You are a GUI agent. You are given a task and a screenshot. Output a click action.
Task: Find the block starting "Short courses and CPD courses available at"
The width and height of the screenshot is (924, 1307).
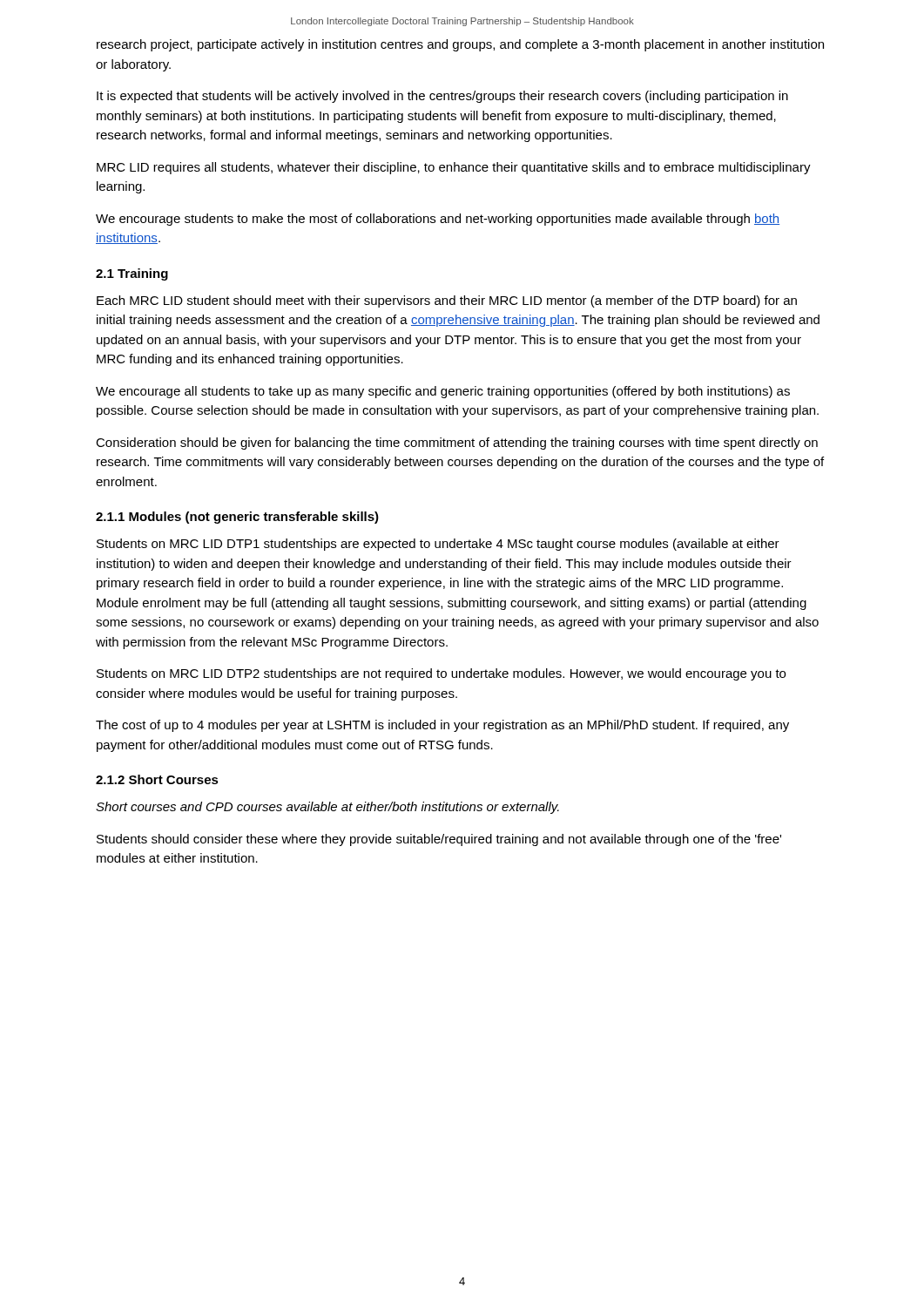point(462,807)
